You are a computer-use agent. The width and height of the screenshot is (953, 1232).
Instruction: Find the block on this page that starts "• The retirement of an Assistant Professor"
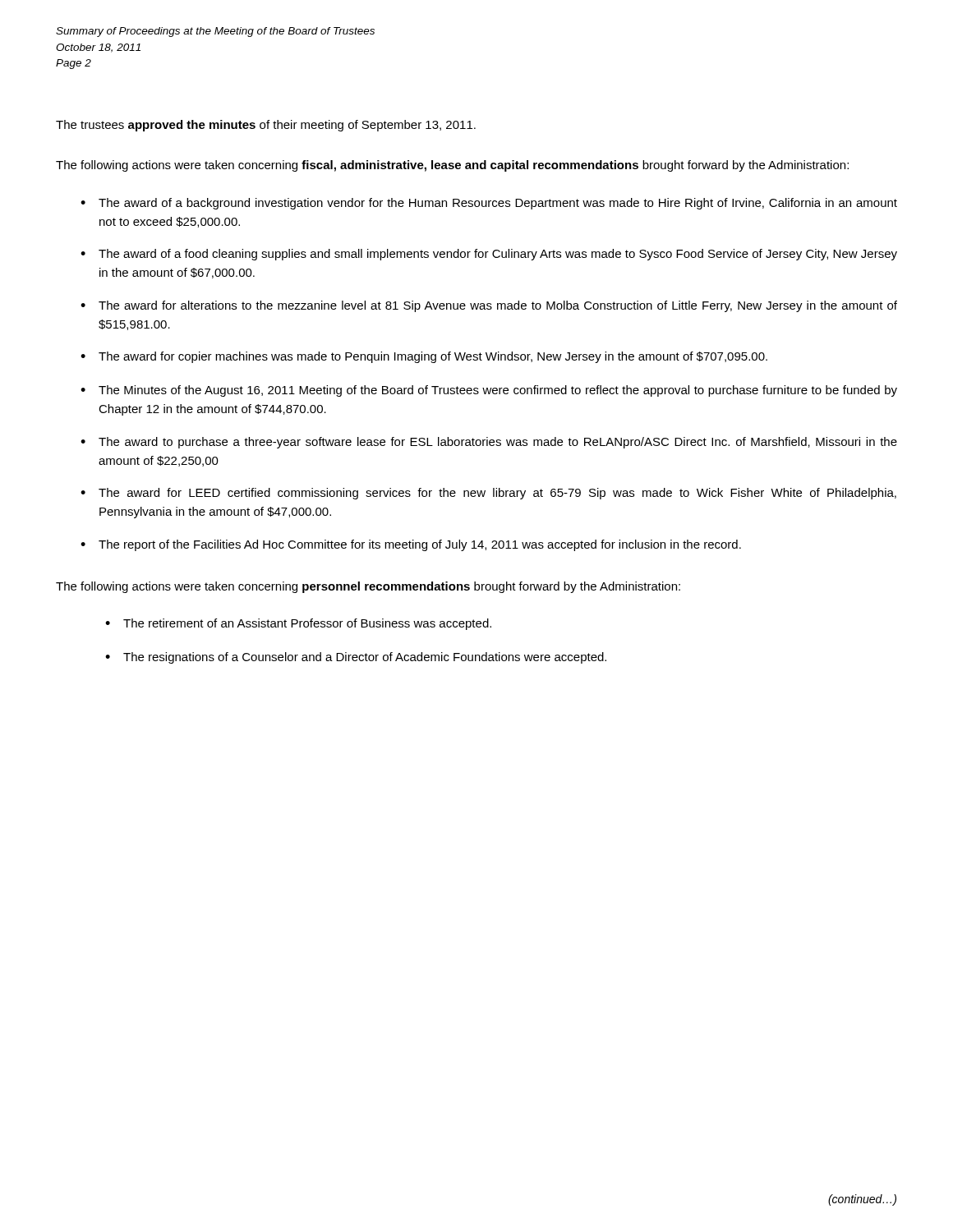click(x=501, y=624)
